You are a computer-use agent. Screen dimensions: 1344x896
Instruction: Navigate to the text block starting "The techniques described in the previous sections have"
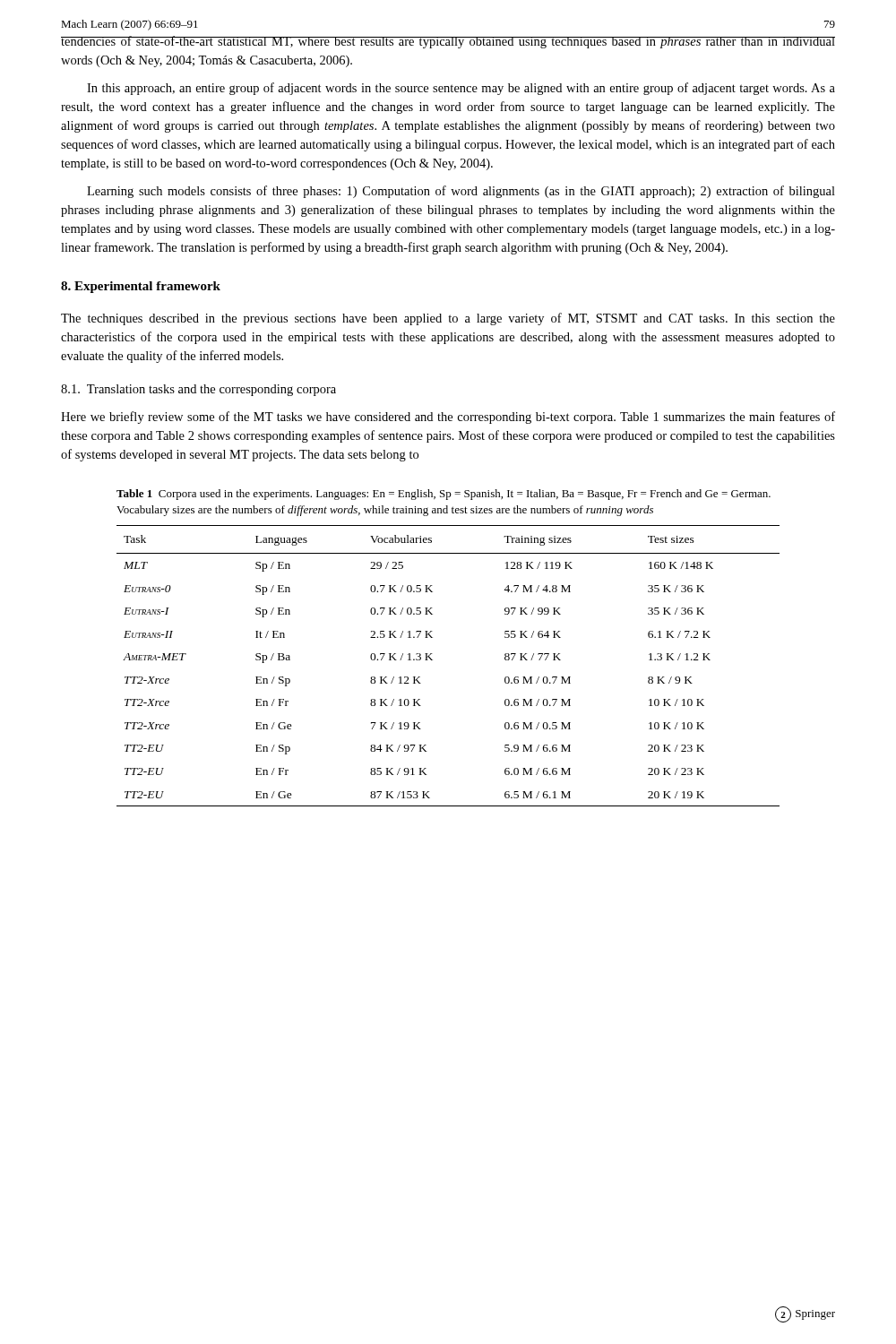click(448, 337)
